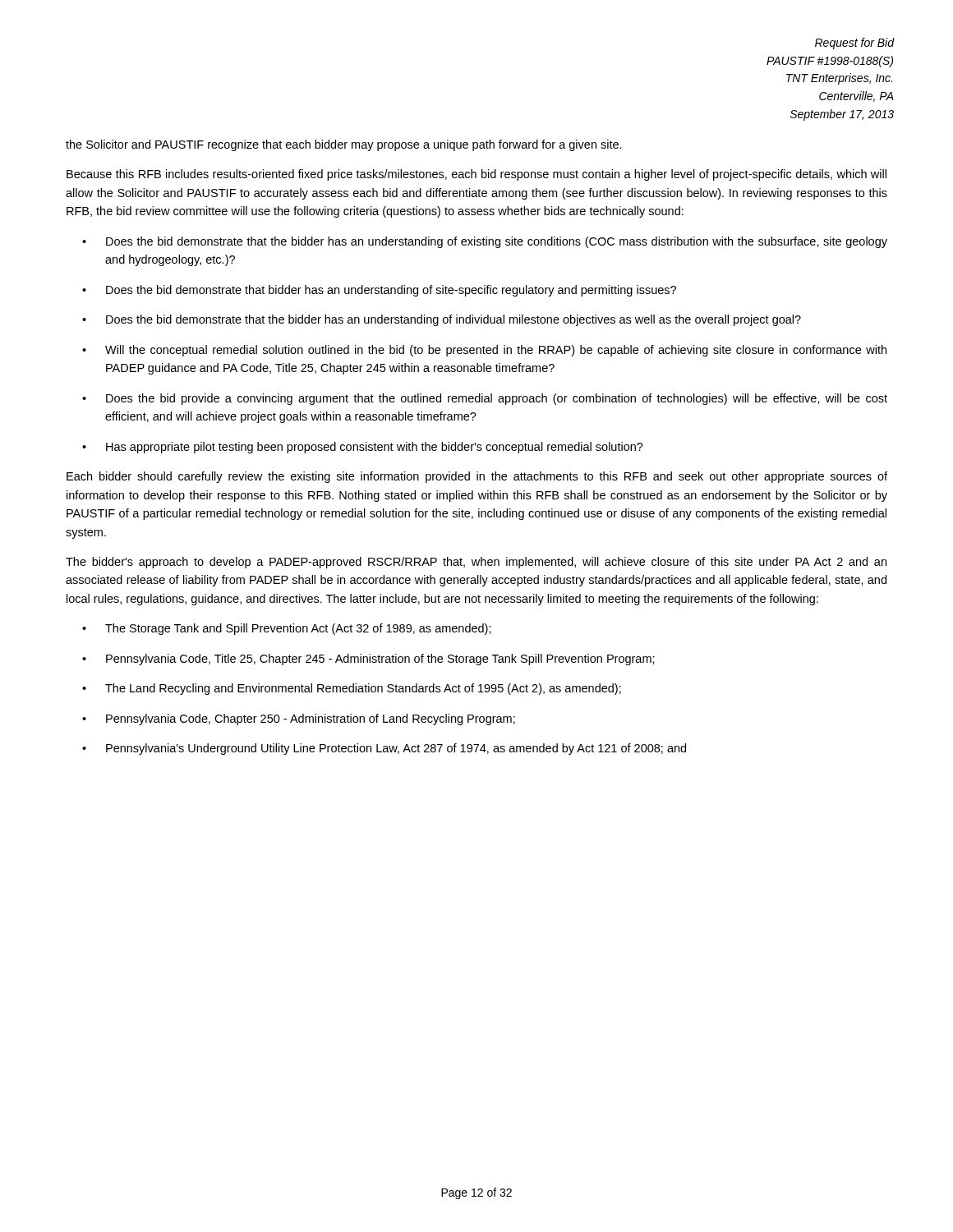The image size is (953, 1232).
Task: Find the list item with the text "Pennsylvania's Underground Utility Line Protection"
Action: coord(396,748)
